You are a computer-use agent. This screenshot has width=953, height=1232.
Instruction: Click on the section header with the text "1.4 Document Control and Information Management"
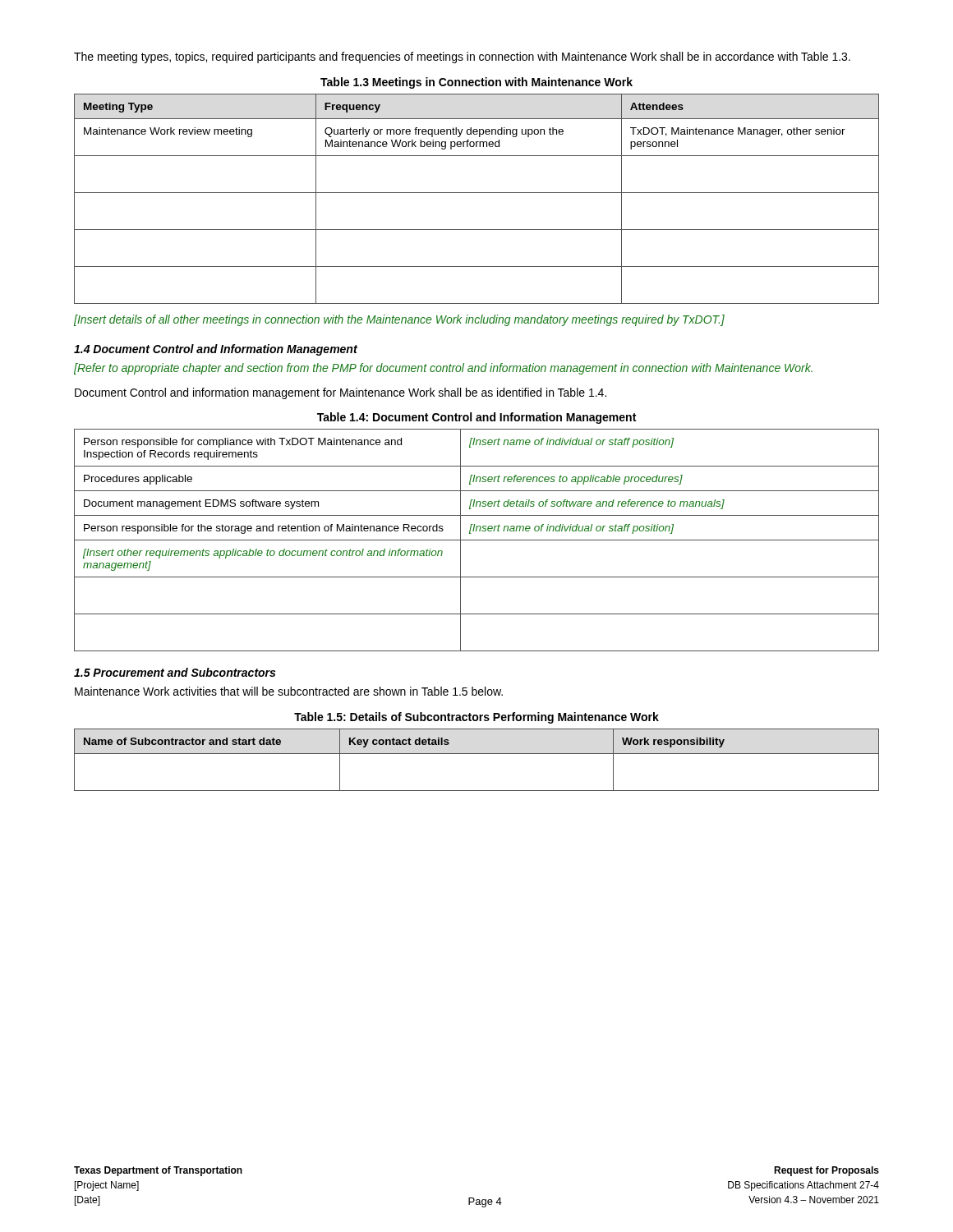[215, 349]
